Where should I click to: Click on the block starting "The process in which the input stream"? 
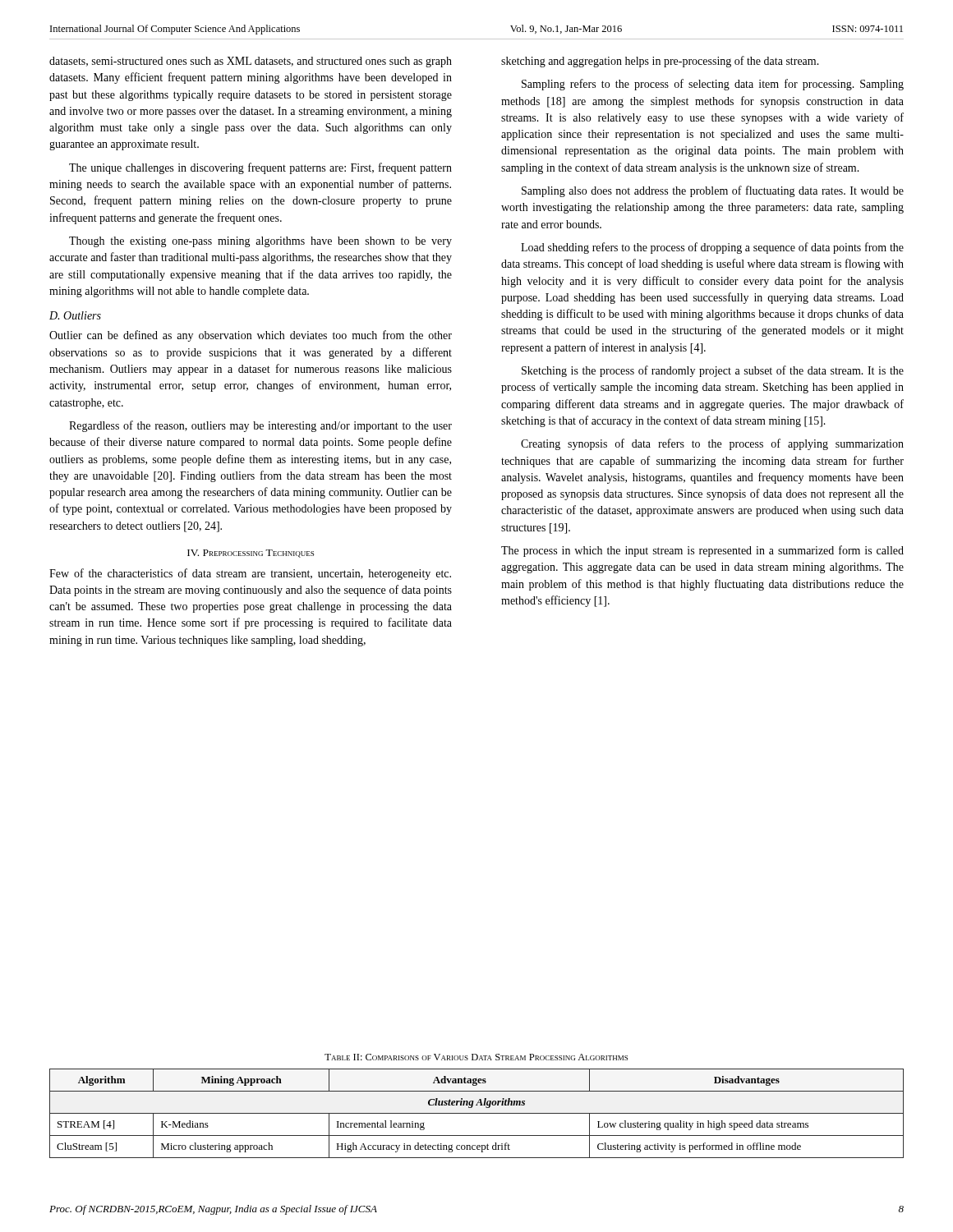[x=702, y=576]
